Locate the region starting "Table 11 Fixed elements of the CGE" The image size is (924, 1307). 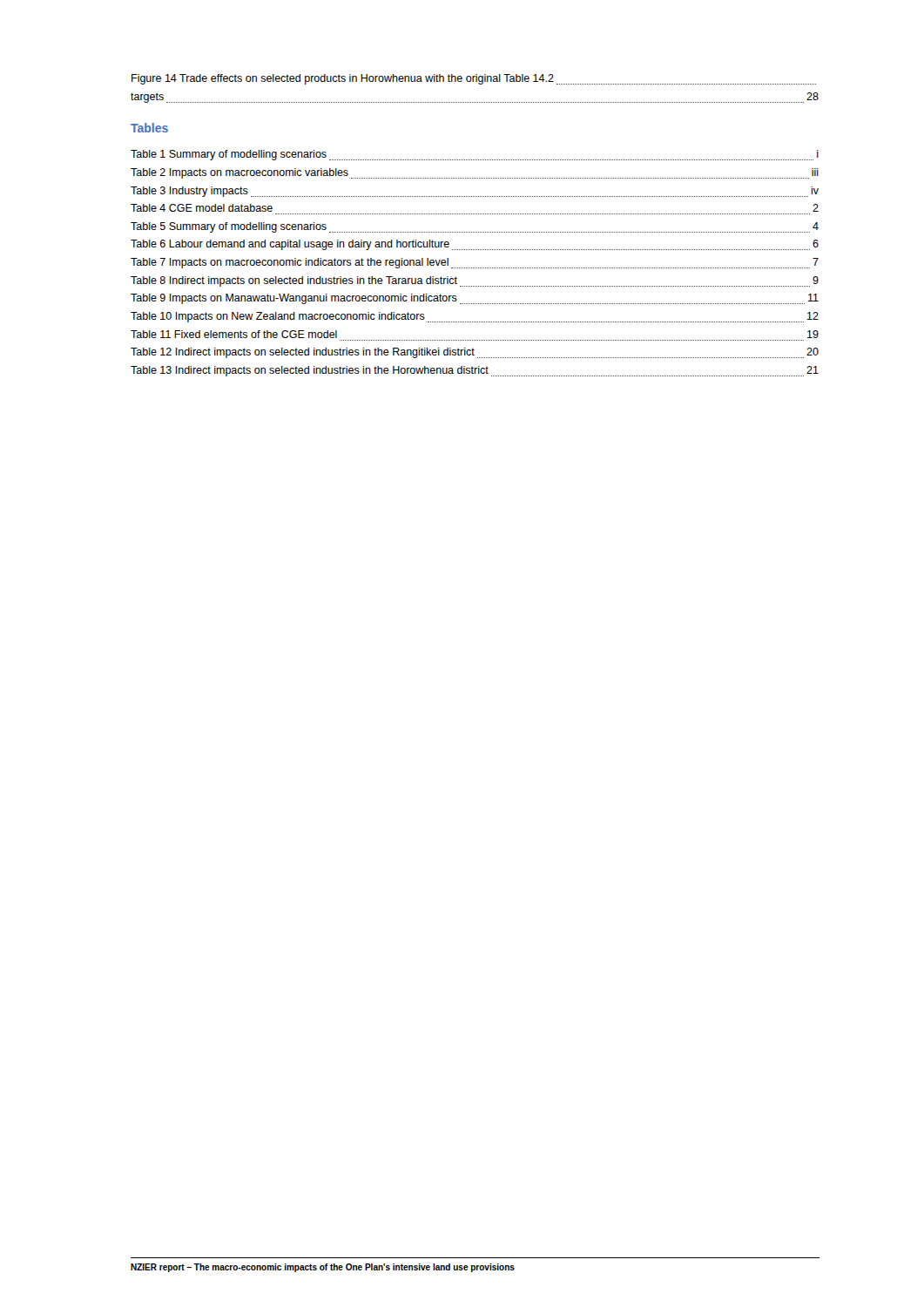point(475,334)
